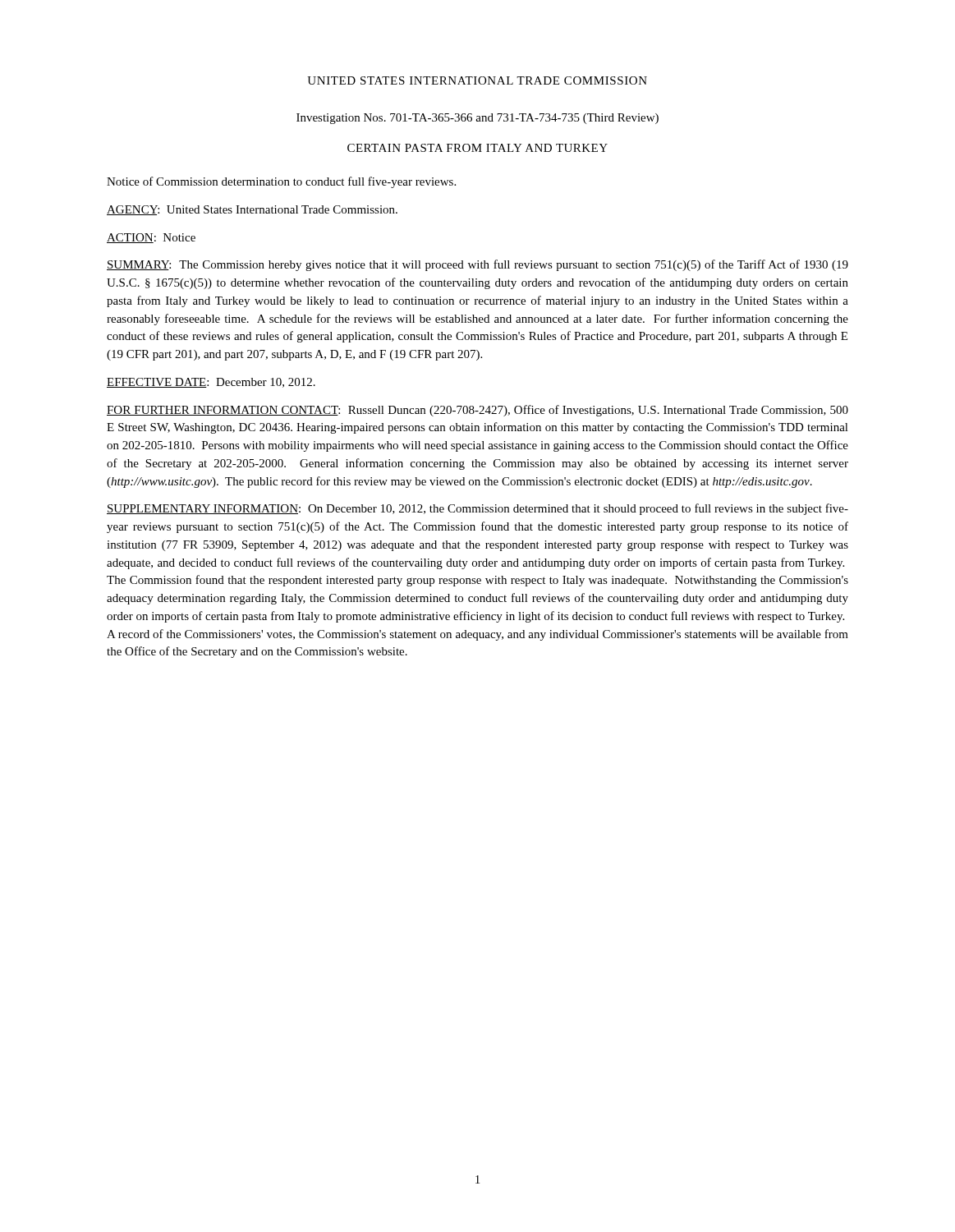955x1232 pixels.
Task: Click on the block starting "Investigation Nos. 701-TA-365-366 and 731-TA-734-735 (Third Review)"
Action: tap(478, 117)
